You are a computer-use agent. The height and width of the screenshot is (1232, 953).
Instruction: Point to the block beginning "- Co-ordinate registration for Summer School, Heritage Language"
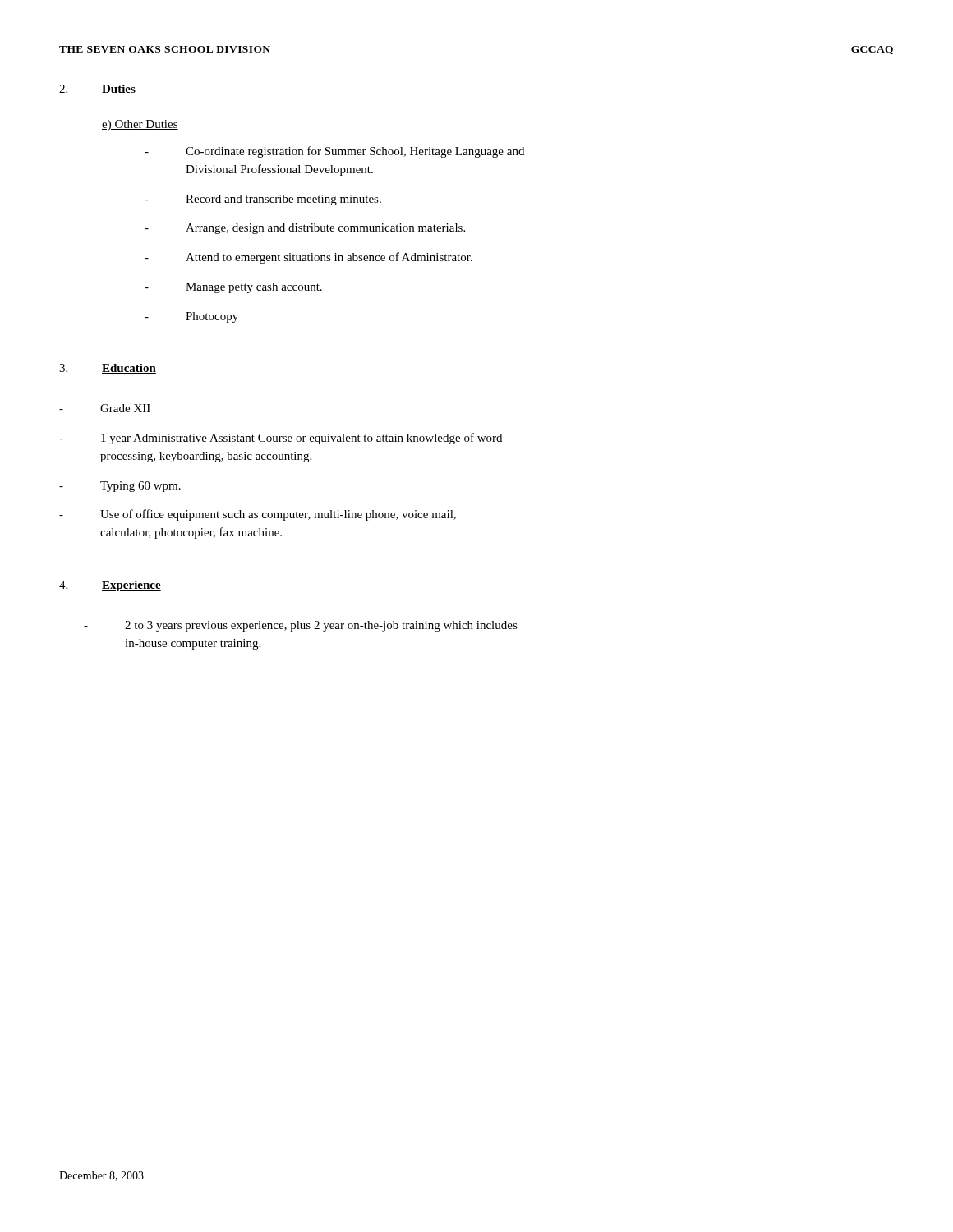(335, 161)
